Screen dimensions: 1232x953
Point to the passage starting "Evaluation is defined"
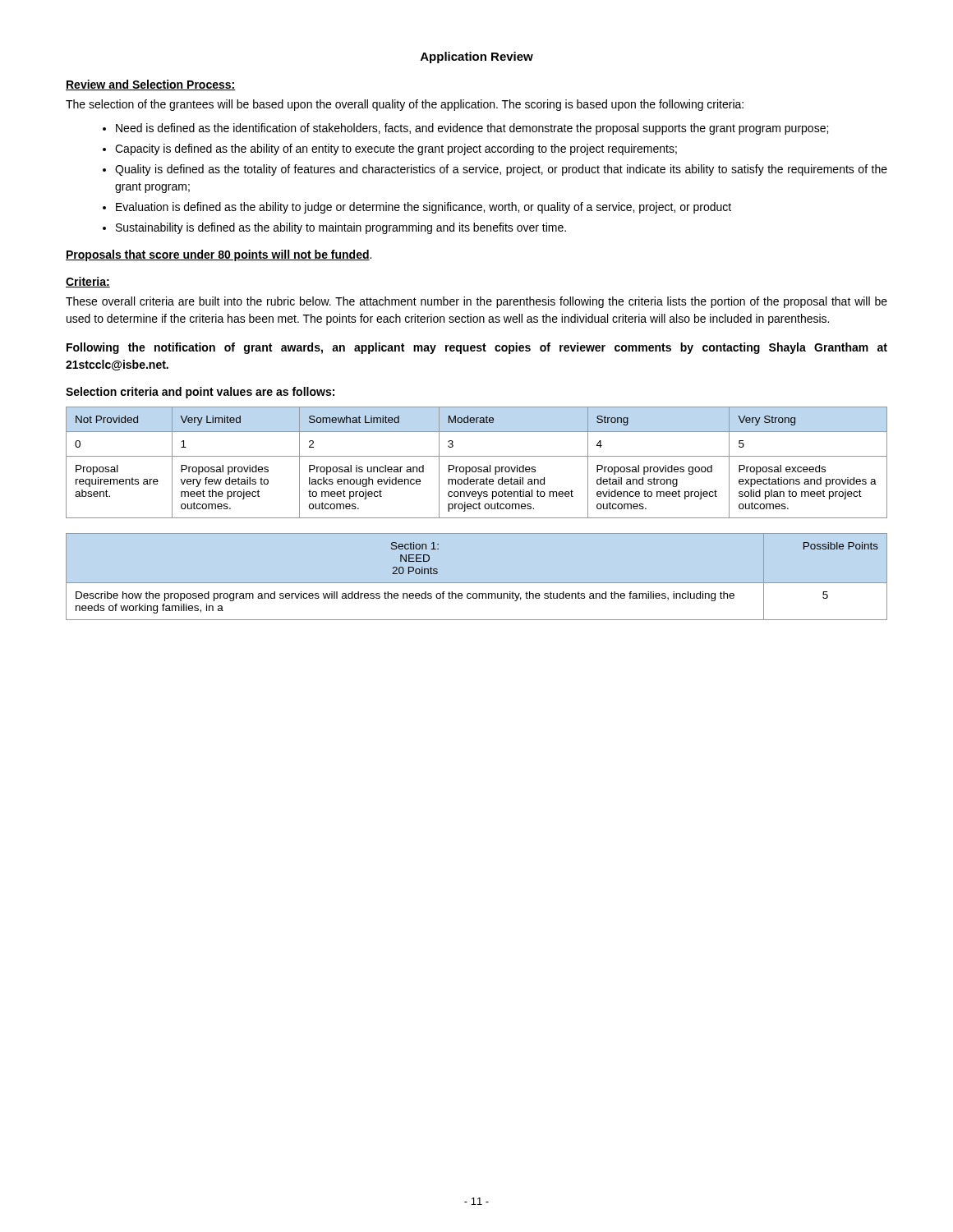(423, 207)
